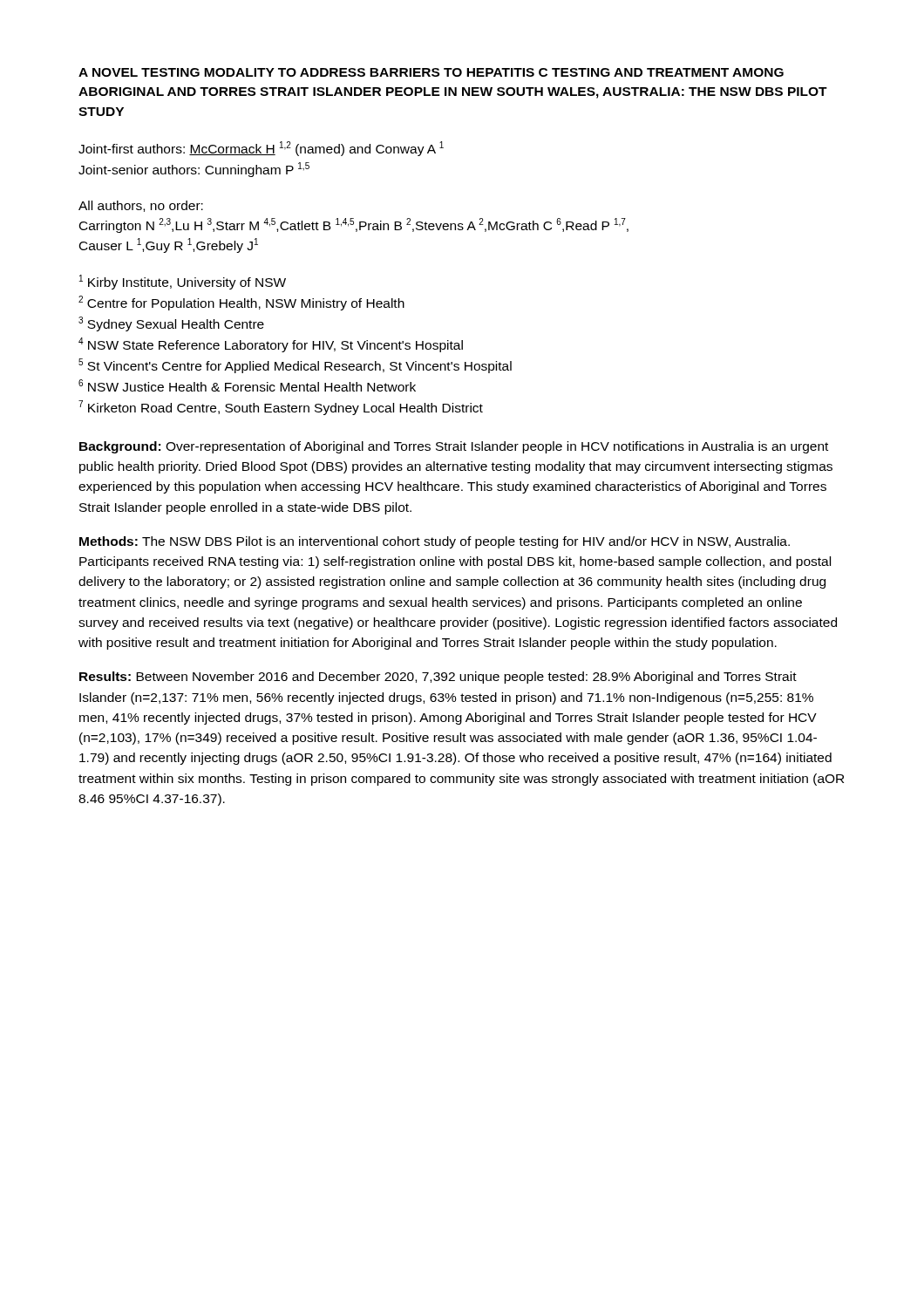The image size is (924, 1308).
Task: Click the title
Action: click(x=453, y=91)
